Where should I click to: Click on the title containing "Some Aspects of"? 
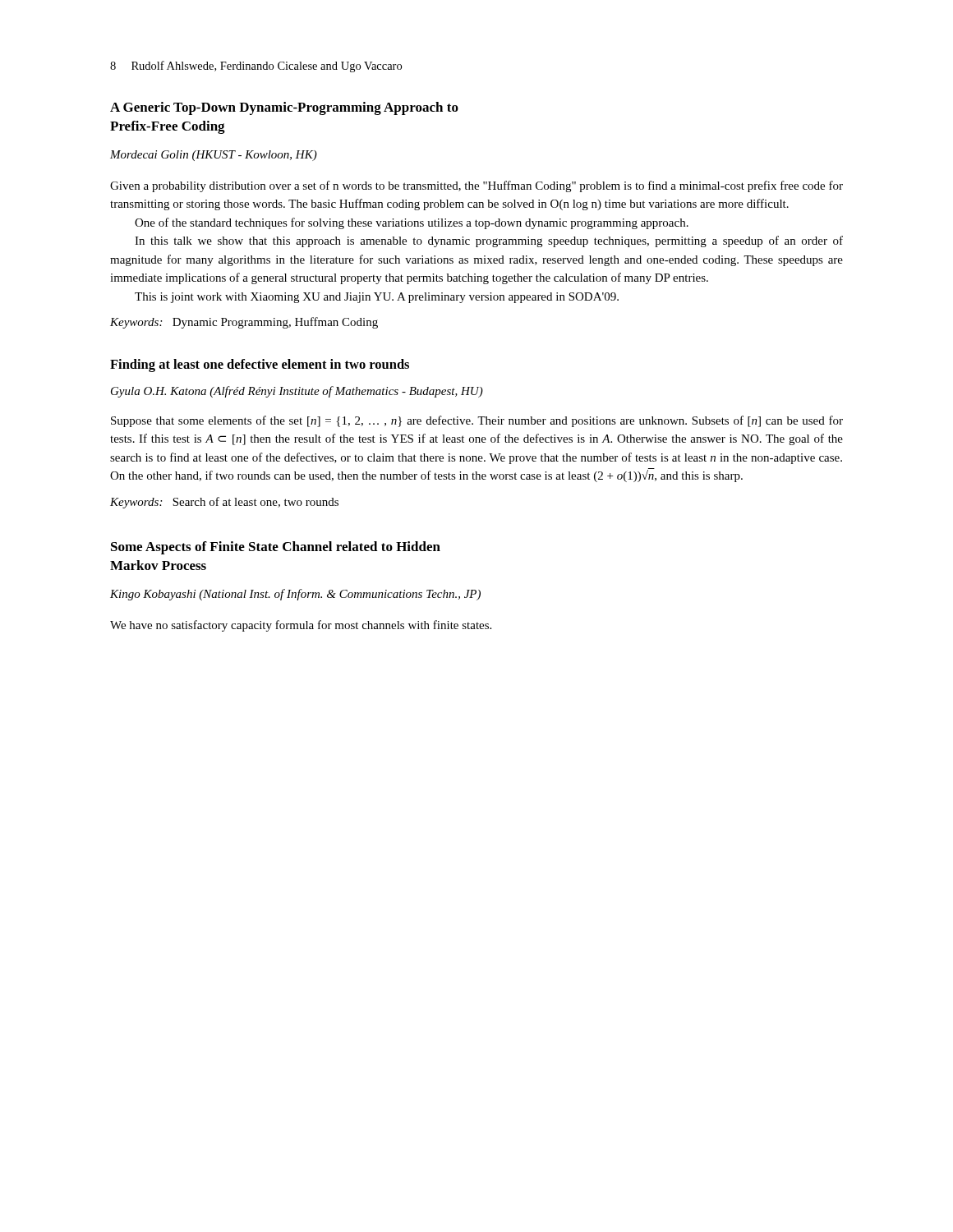(275, 556)
